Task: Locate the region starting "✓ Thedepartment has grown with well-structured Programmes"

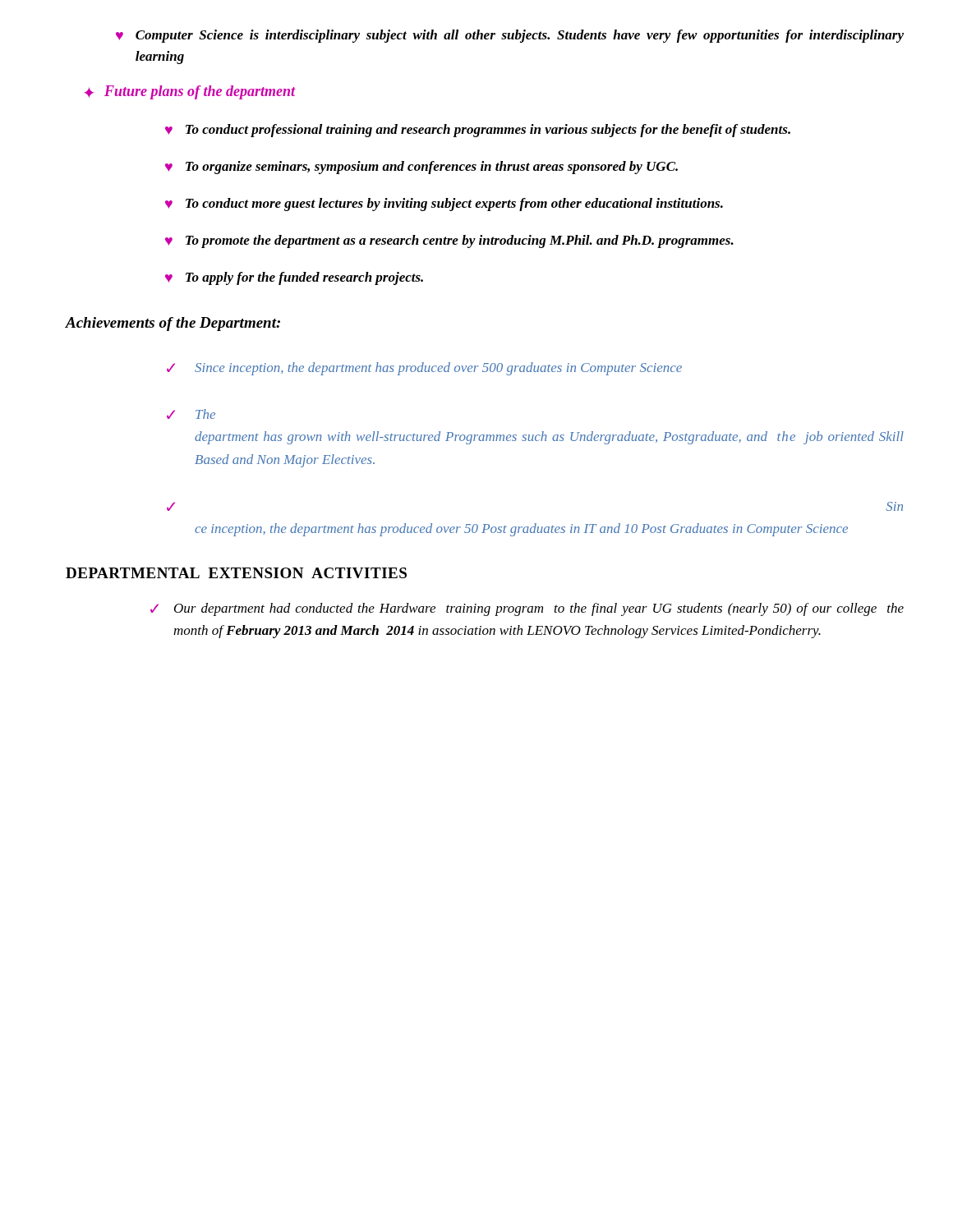Action: point(534,437)
